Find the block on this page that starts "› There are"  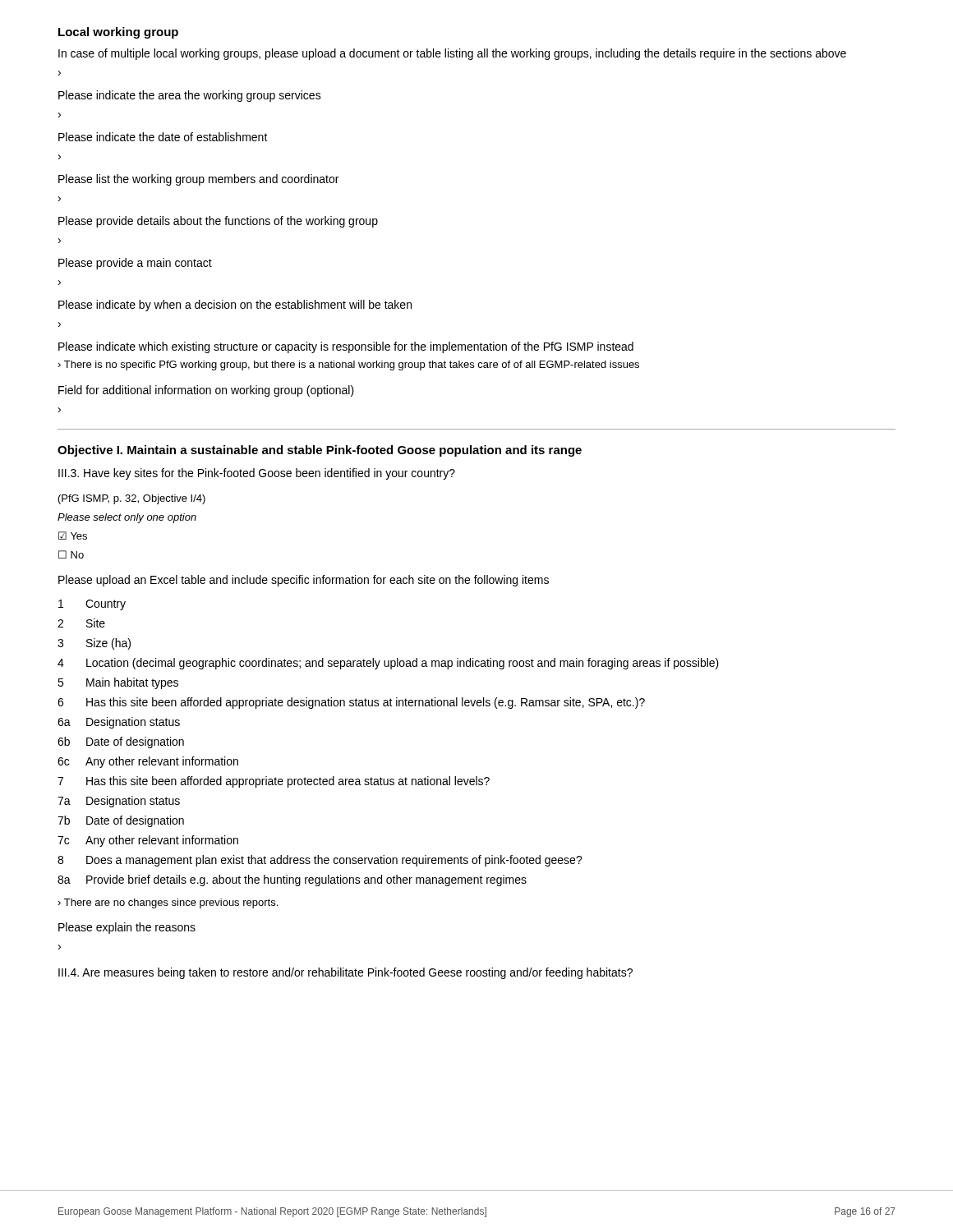point(168,903)
